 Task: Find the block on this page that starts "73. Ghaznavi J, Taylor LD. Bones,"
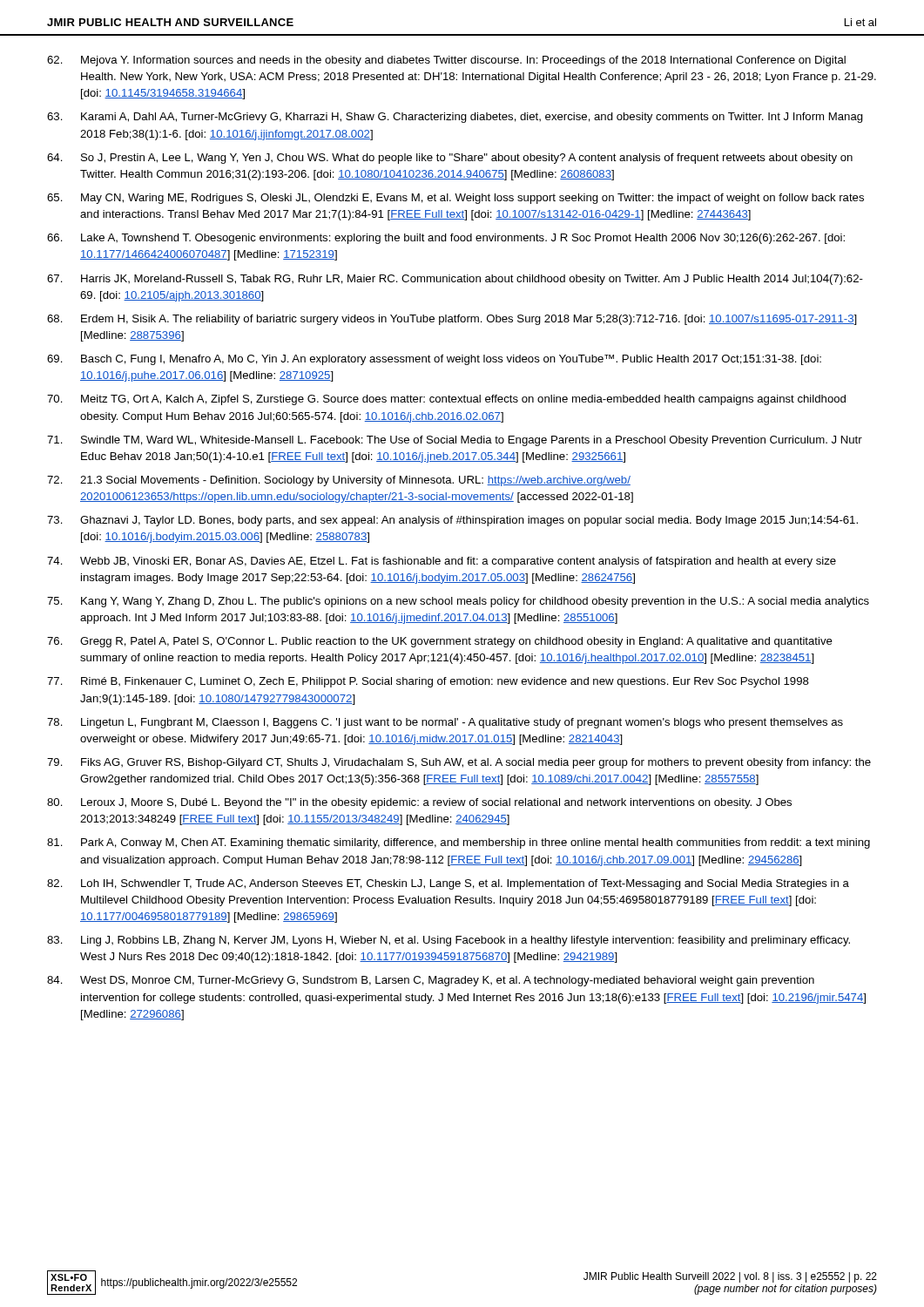462,528
